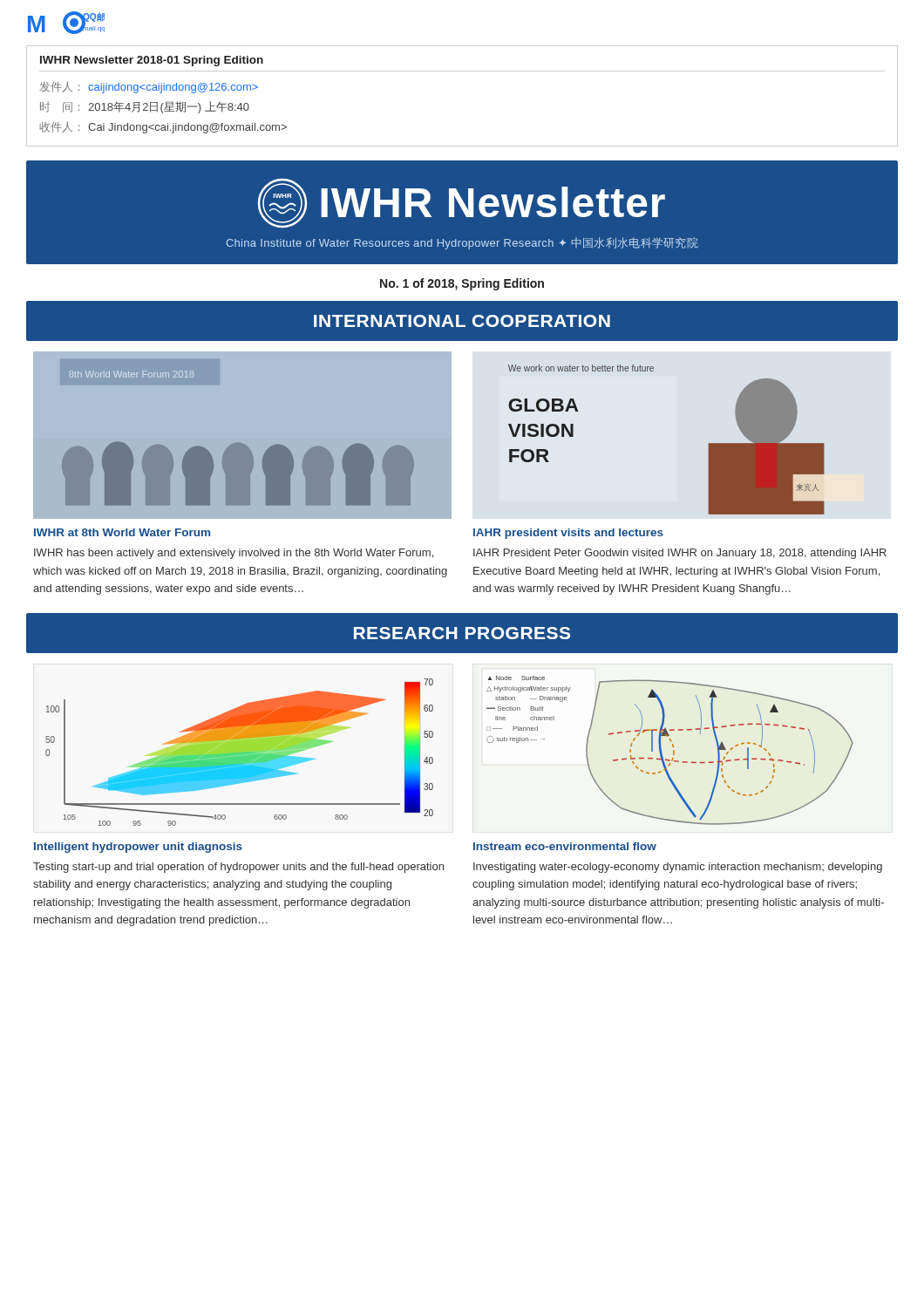The height and width of the screenshot is (1308, 924).
Task: Click on the block starting "IAHR President Peter Goodwin visited IWHR on January"
Action: (x=680, y=570)
